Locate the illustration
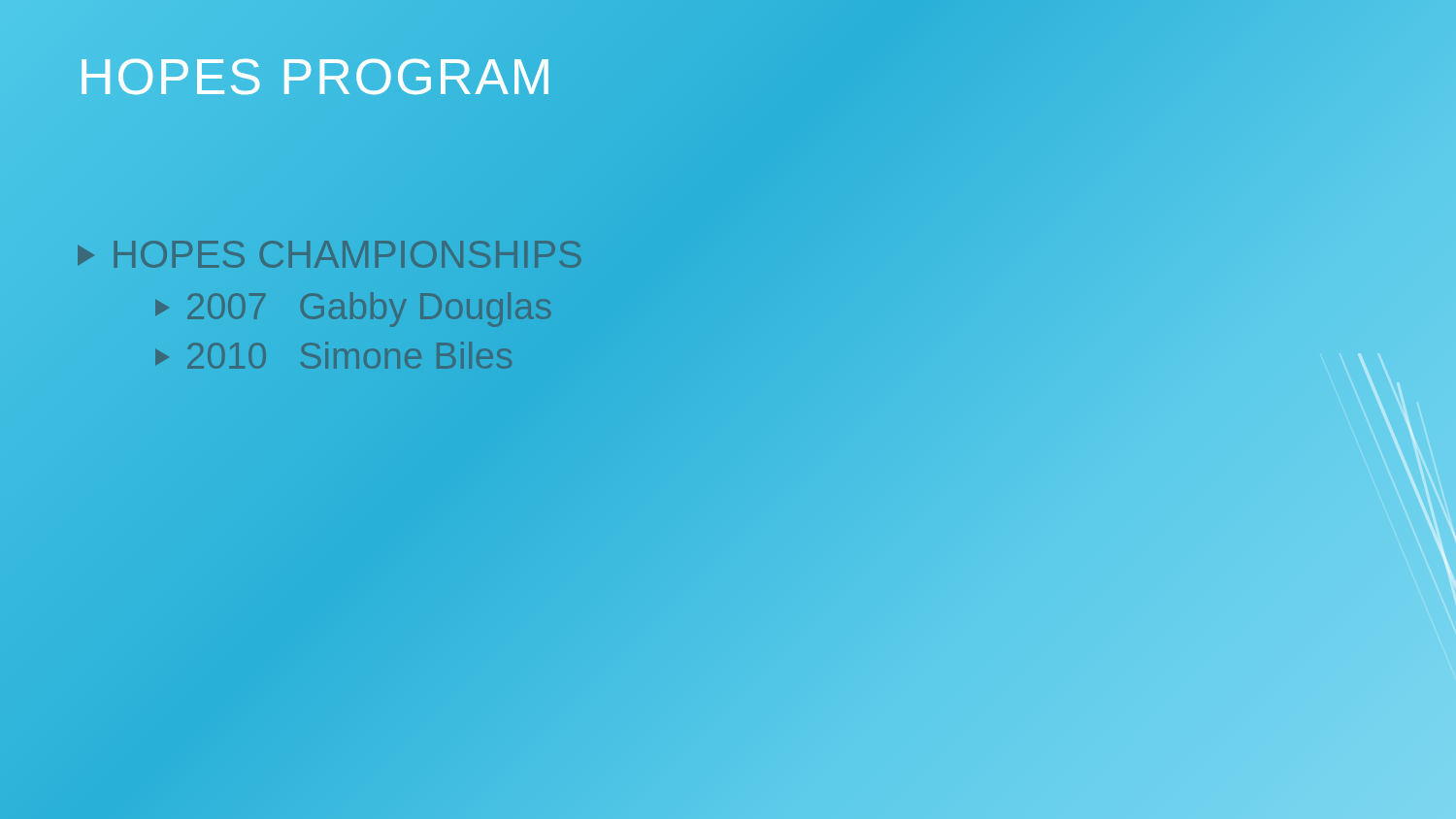 (x=1252, y=586)
